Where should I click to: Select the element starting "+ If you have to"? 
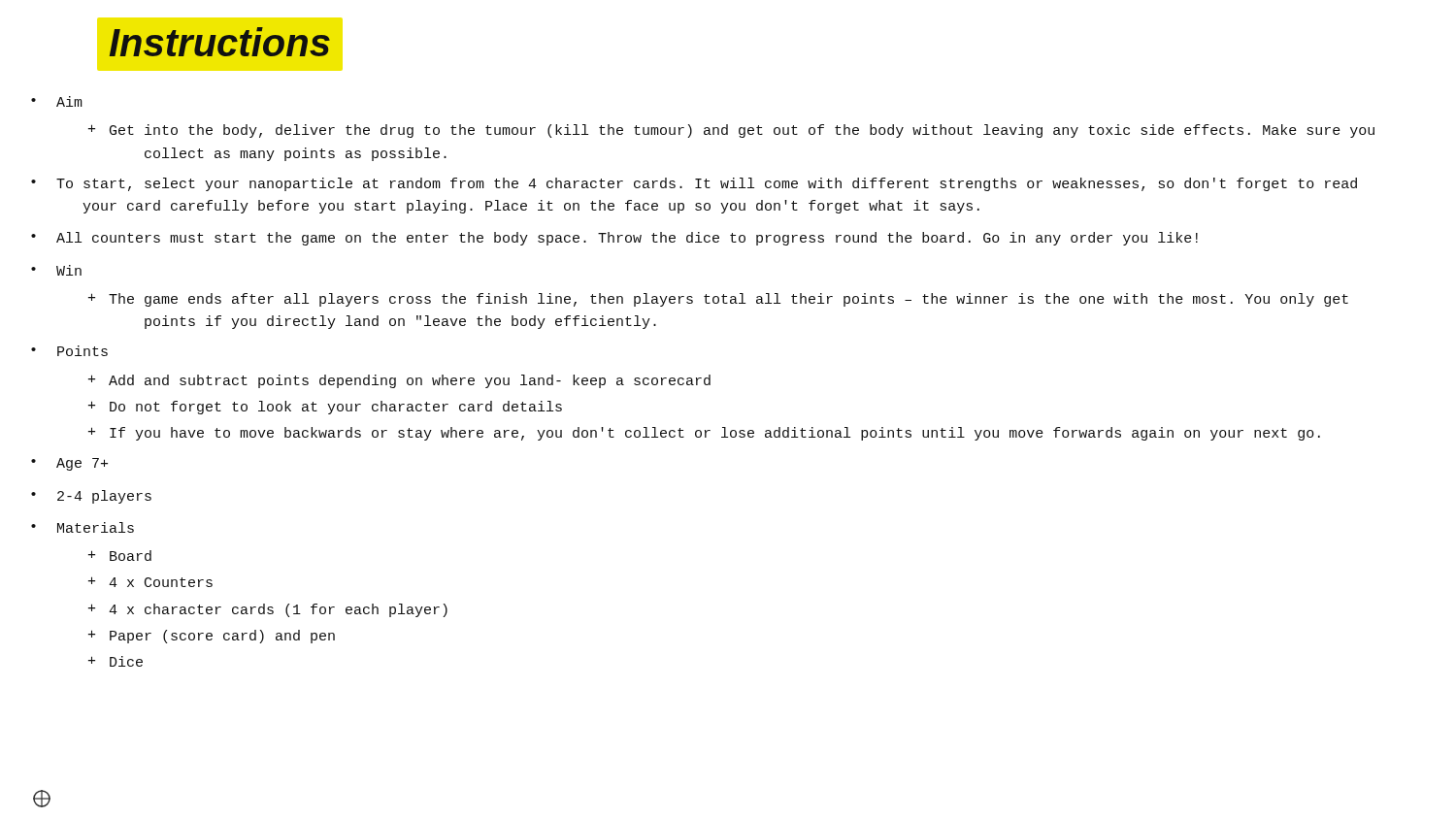[757, 434]
